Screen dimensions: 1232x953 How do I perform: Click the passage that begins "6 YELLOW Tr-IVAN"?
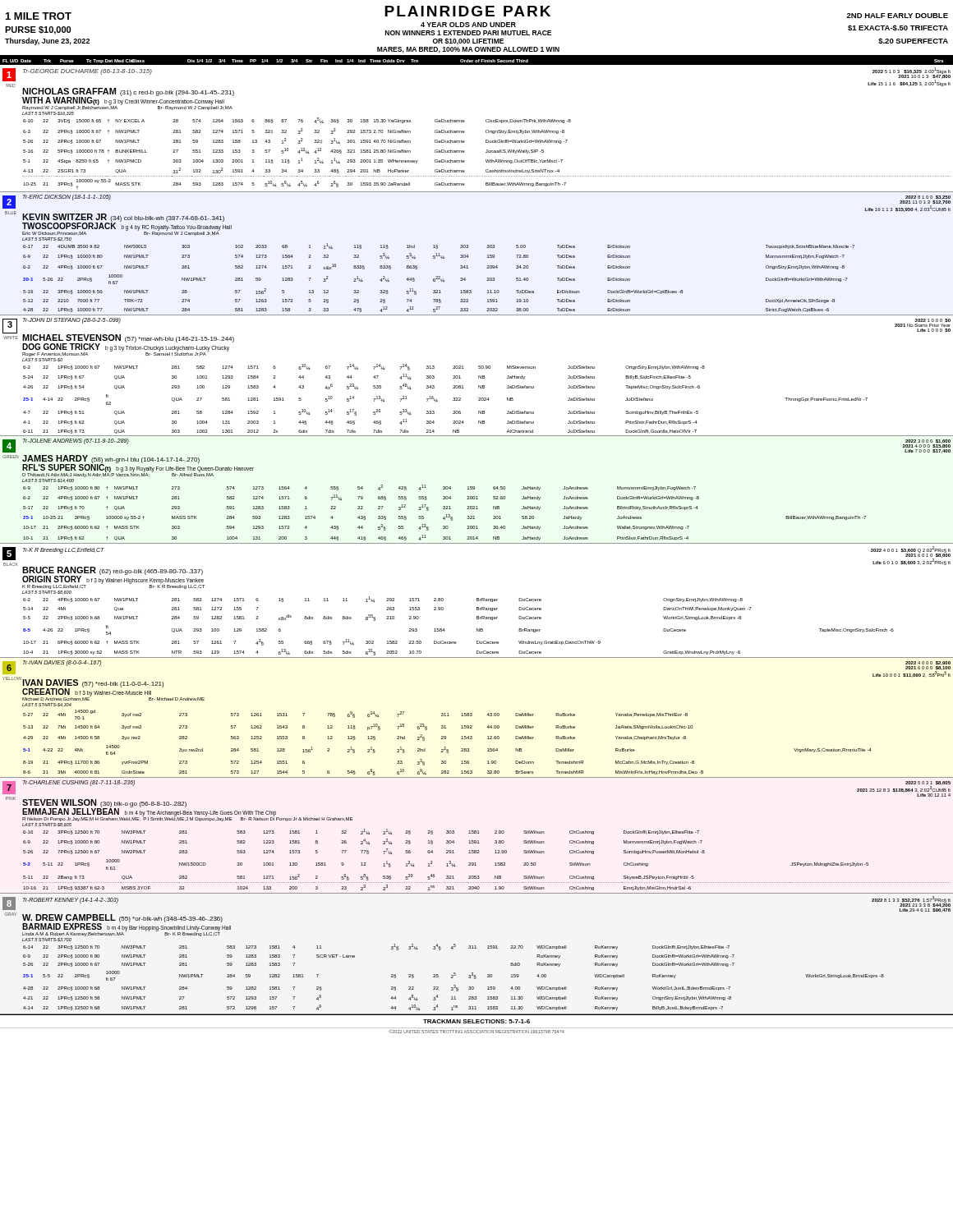tap(476, 718)
